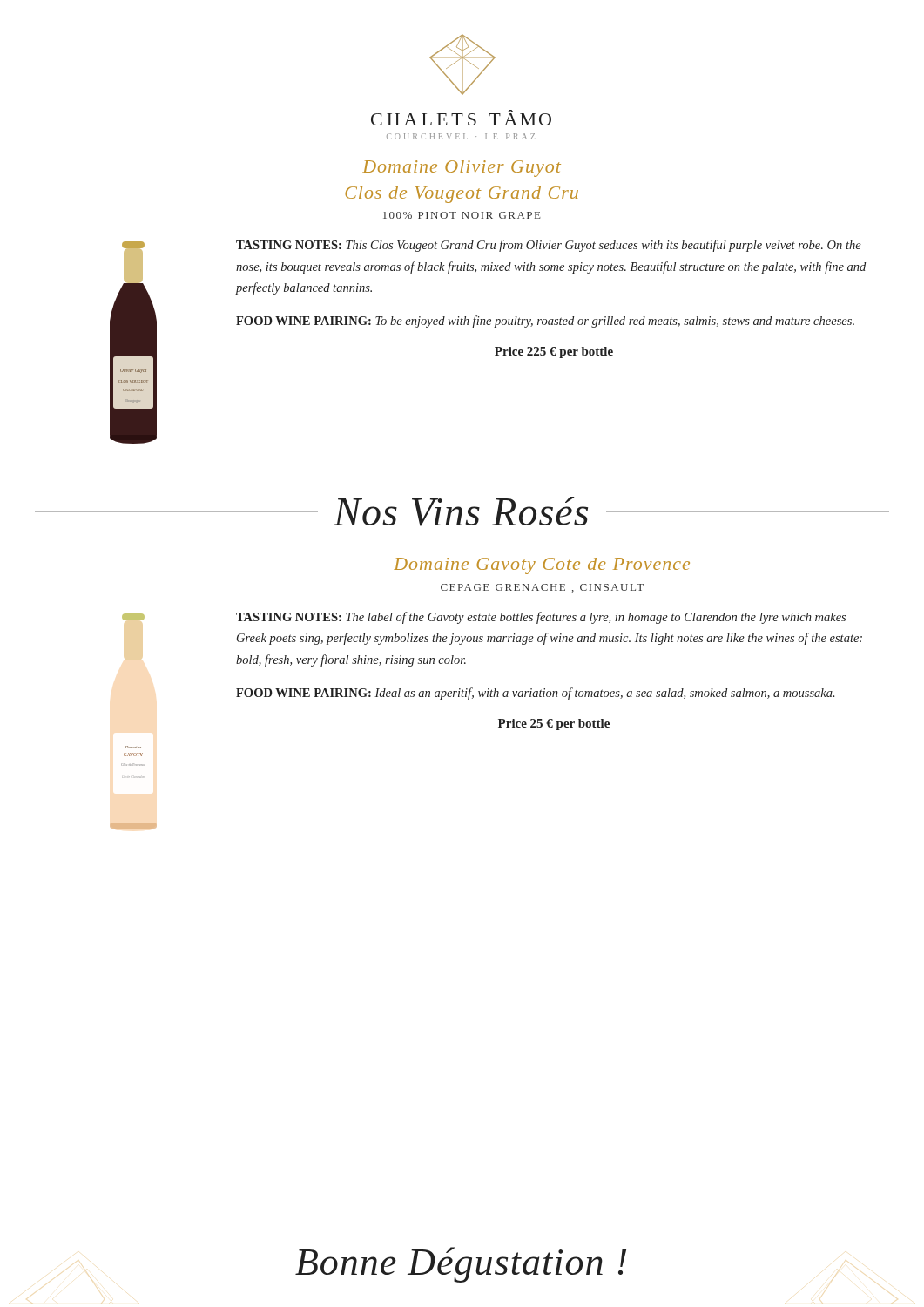This screenshot has height=1307, width=924.
Task: Click on the text block starting "Price 25 € per"
Action: point(554,723)
